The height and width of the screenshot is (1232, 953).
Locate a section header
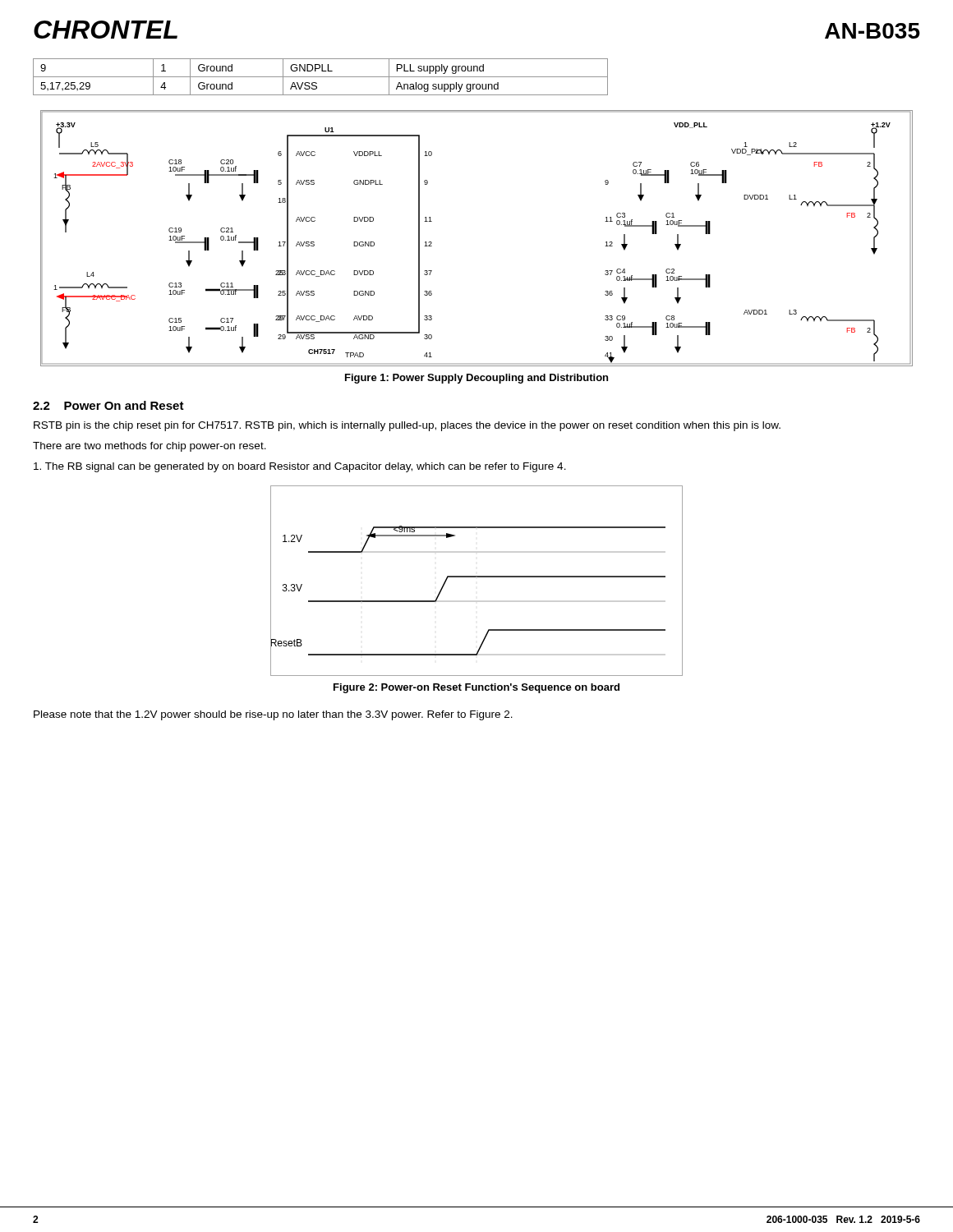[x=108, y=405]
